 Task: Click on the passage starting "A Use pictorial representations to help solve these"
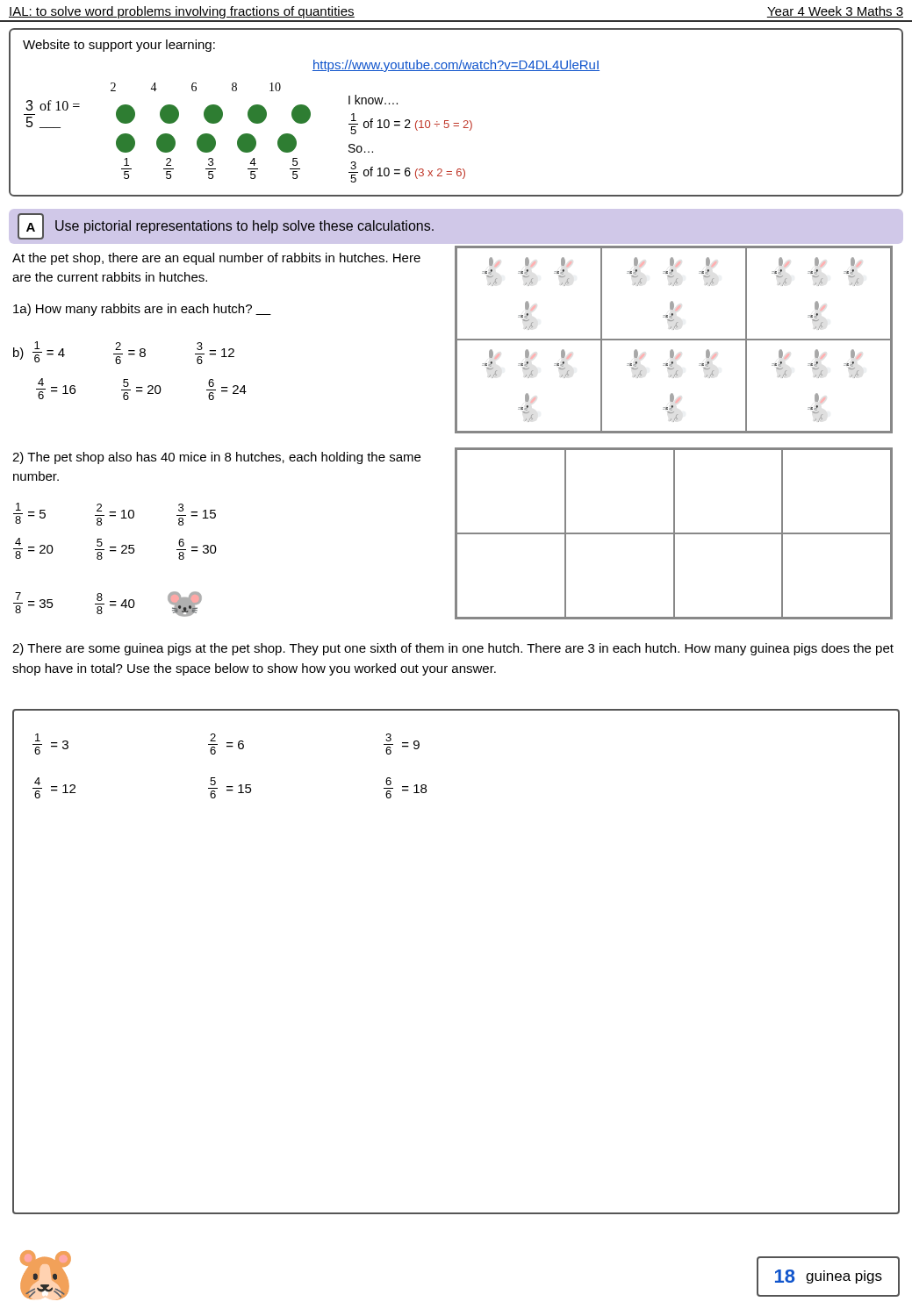pyautogui.click(x=226, y=226)
